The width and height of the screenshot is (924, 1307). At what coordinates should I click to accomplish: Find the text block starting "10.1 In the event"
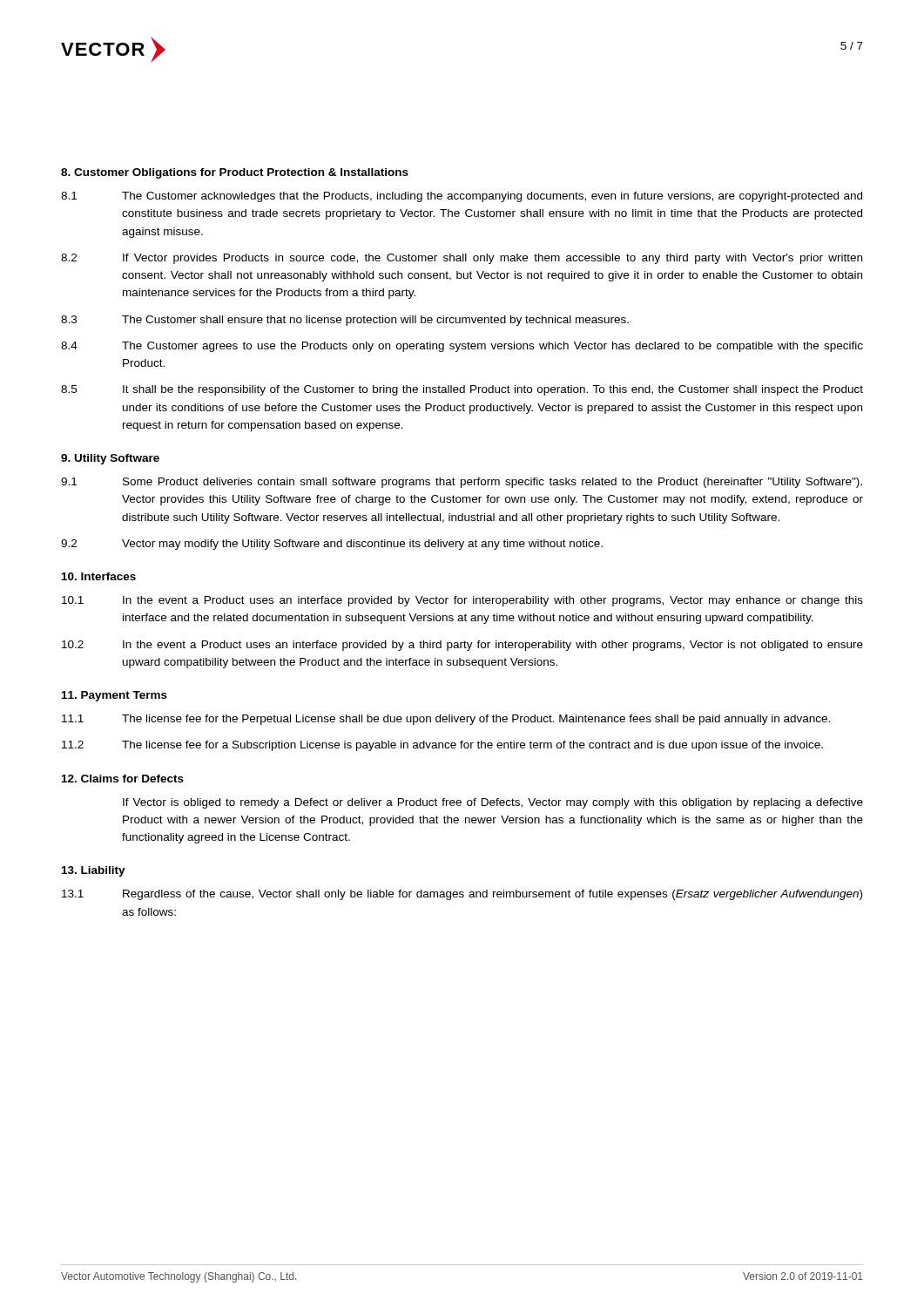coord(462,609)
